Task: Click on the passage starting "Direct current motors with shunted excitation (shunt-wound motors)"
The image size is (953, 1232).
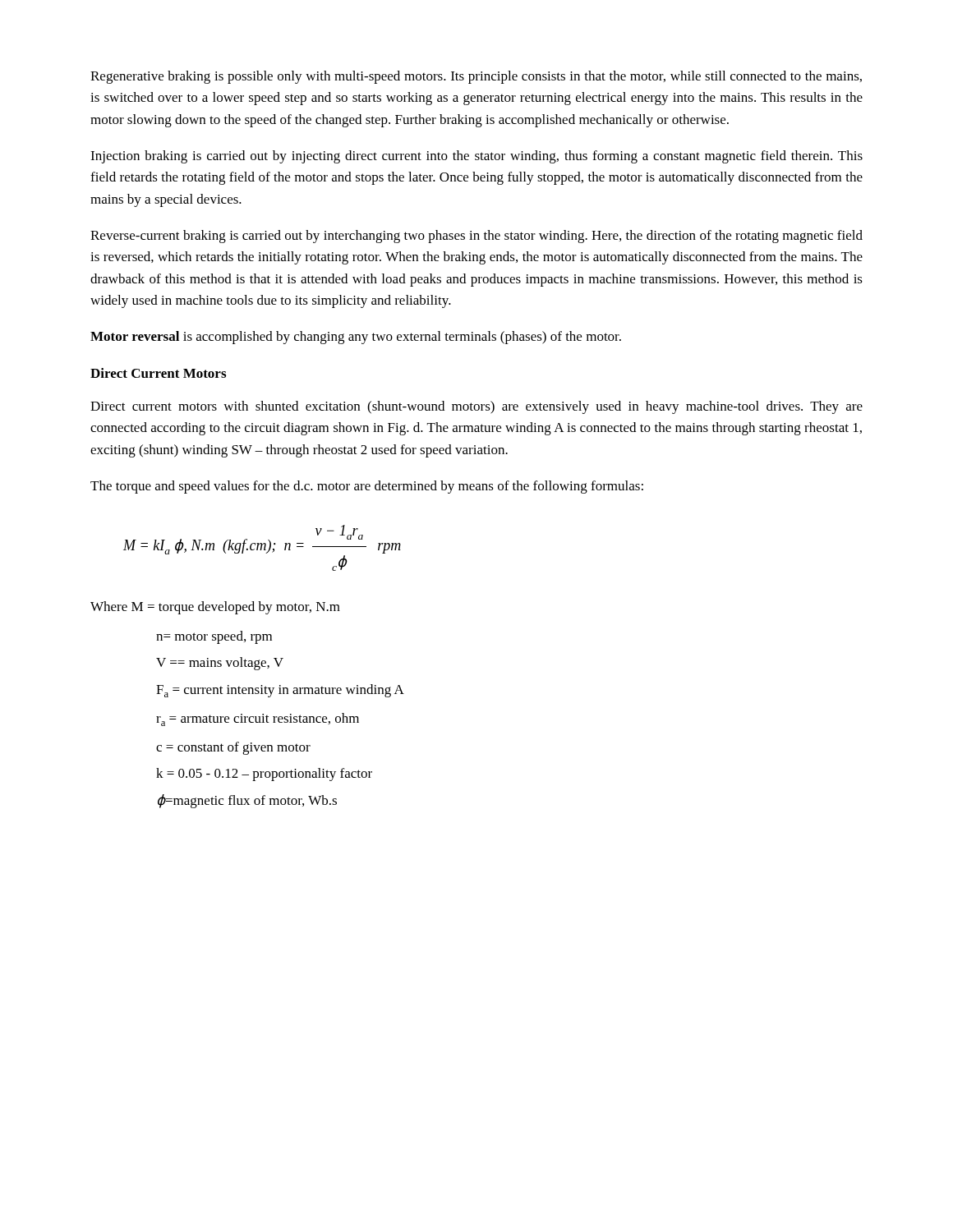Action: pyautogui.click(x=476, y=428)
